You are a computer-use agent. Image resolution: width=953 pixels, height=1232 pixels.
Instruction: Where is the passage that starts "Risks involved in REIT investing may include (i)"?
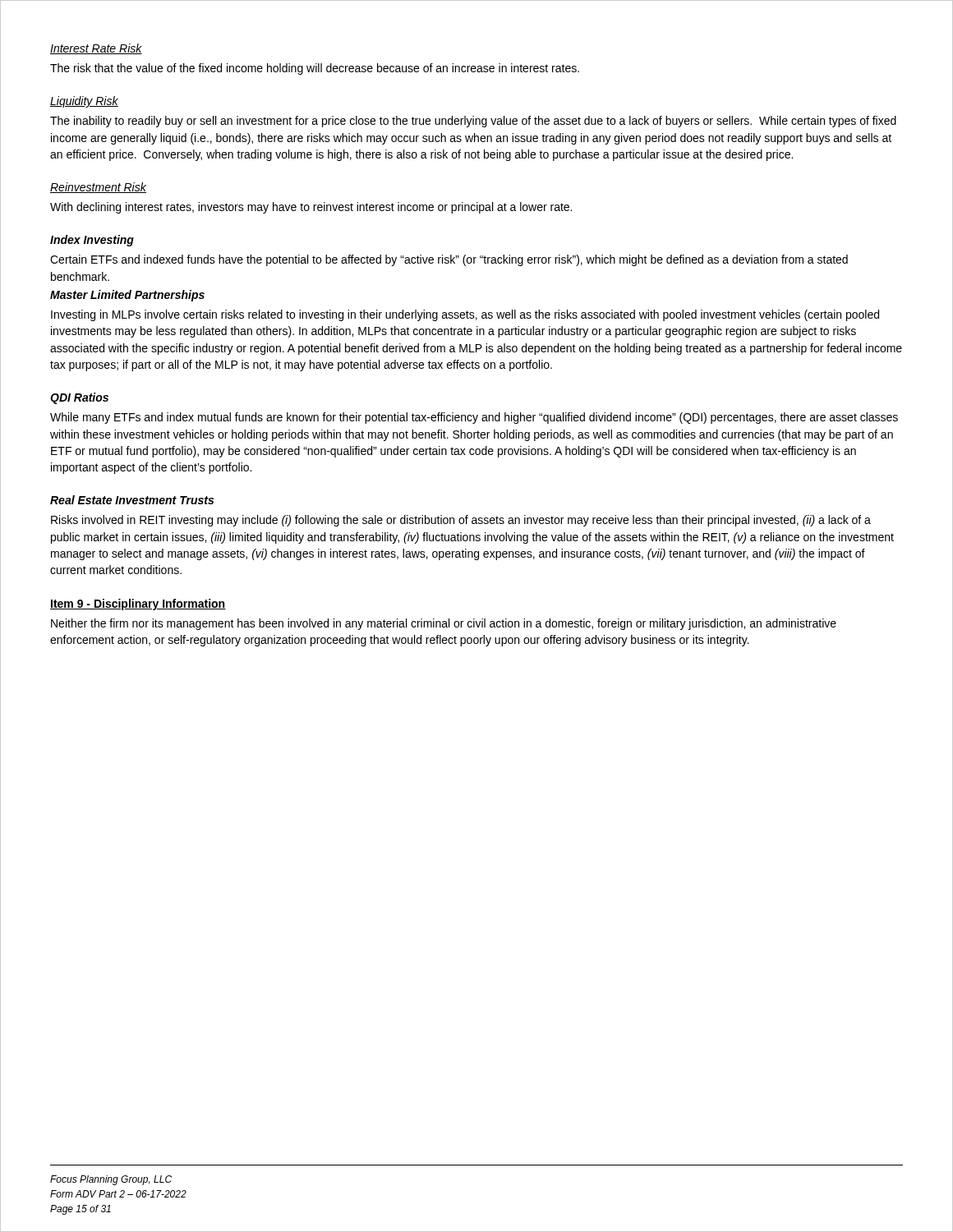tap(472, 545)
